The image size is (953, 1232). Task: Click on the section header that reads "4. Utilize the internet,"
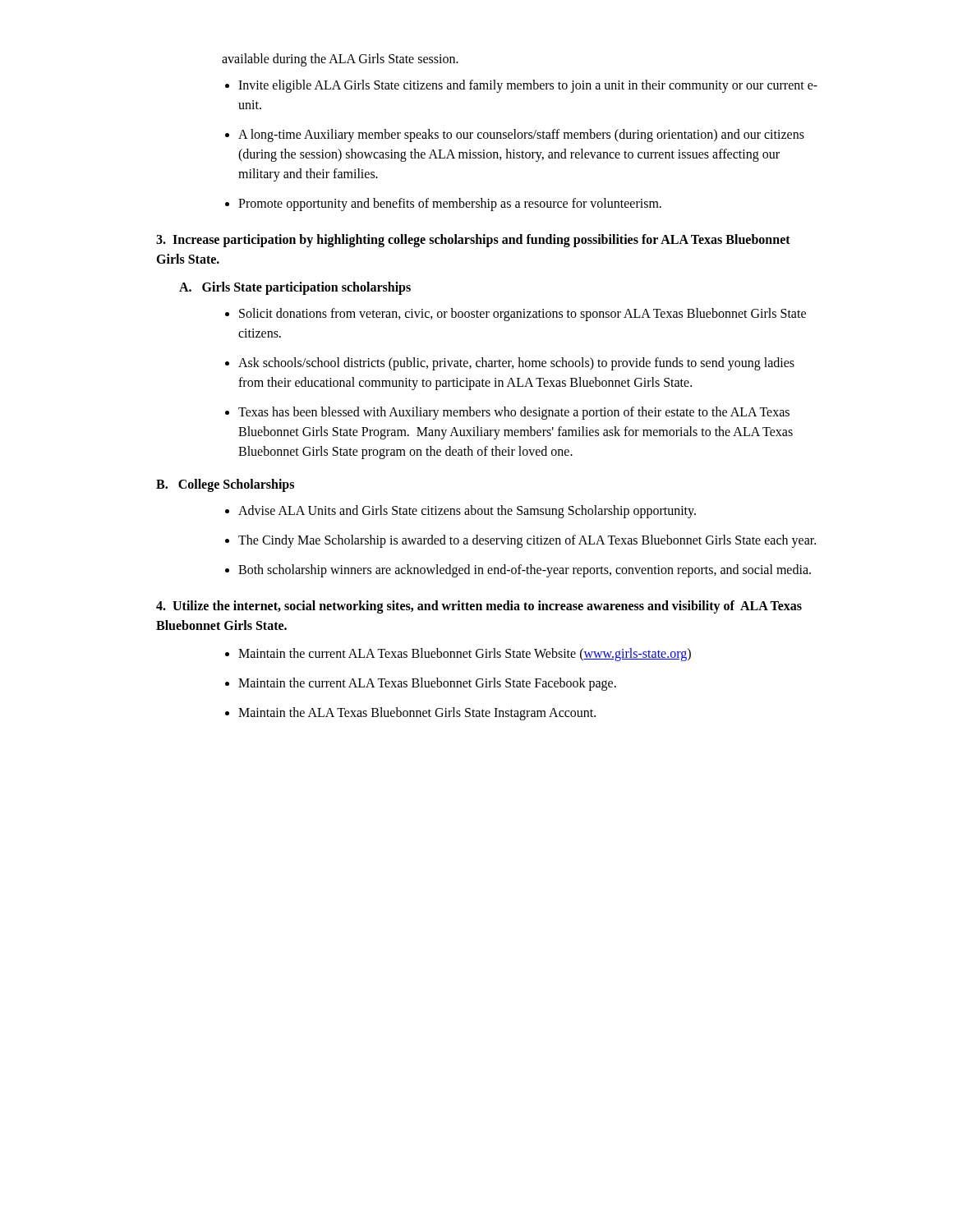pyautogui.click(x=479, y=616)
